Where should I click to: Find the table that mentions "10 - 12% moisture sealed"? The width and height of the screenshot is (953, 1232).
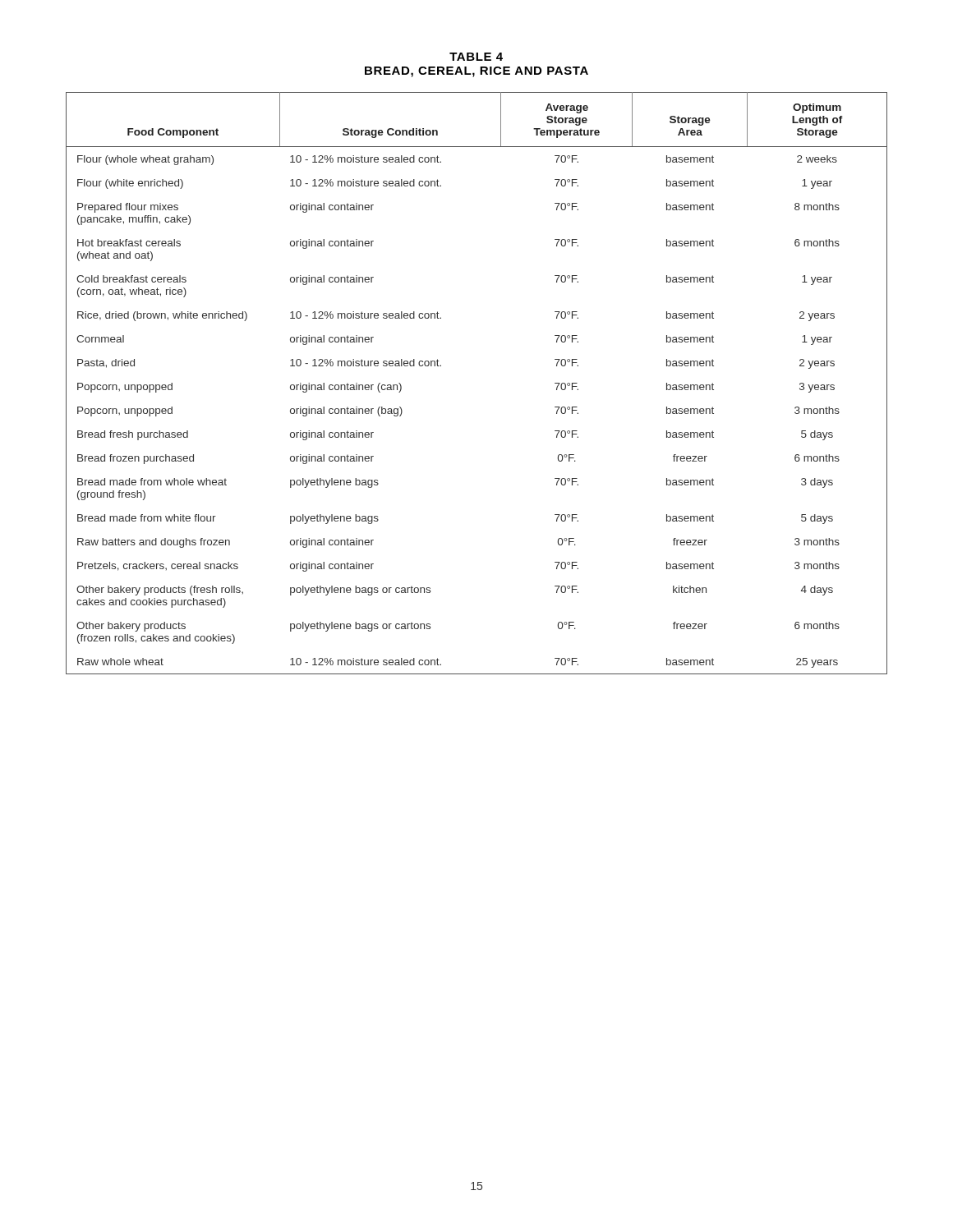pyautogui.click(x=476, y=383)
